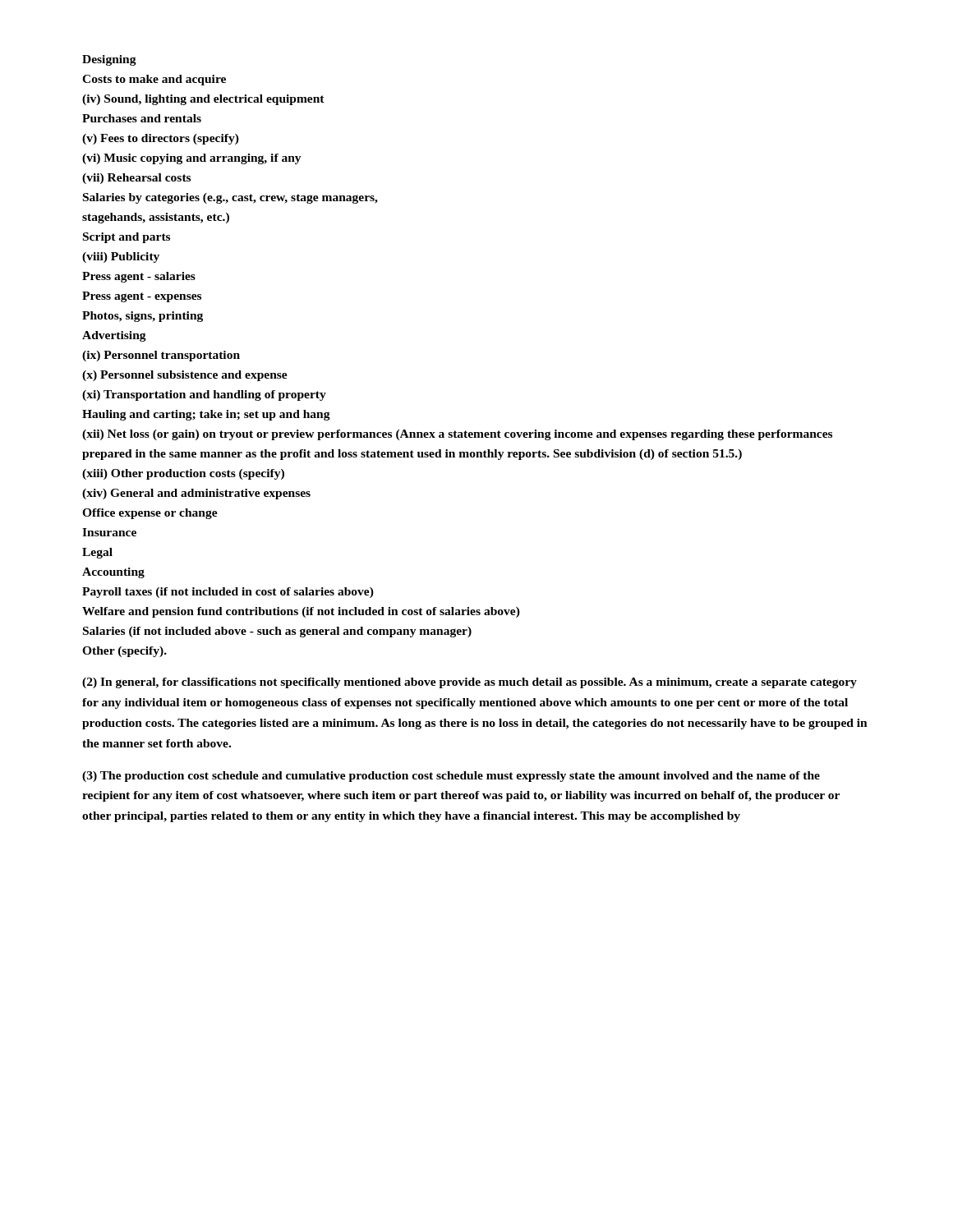Select the passage starting "(xi) Transportation and handling"

[x=204, y=394]
